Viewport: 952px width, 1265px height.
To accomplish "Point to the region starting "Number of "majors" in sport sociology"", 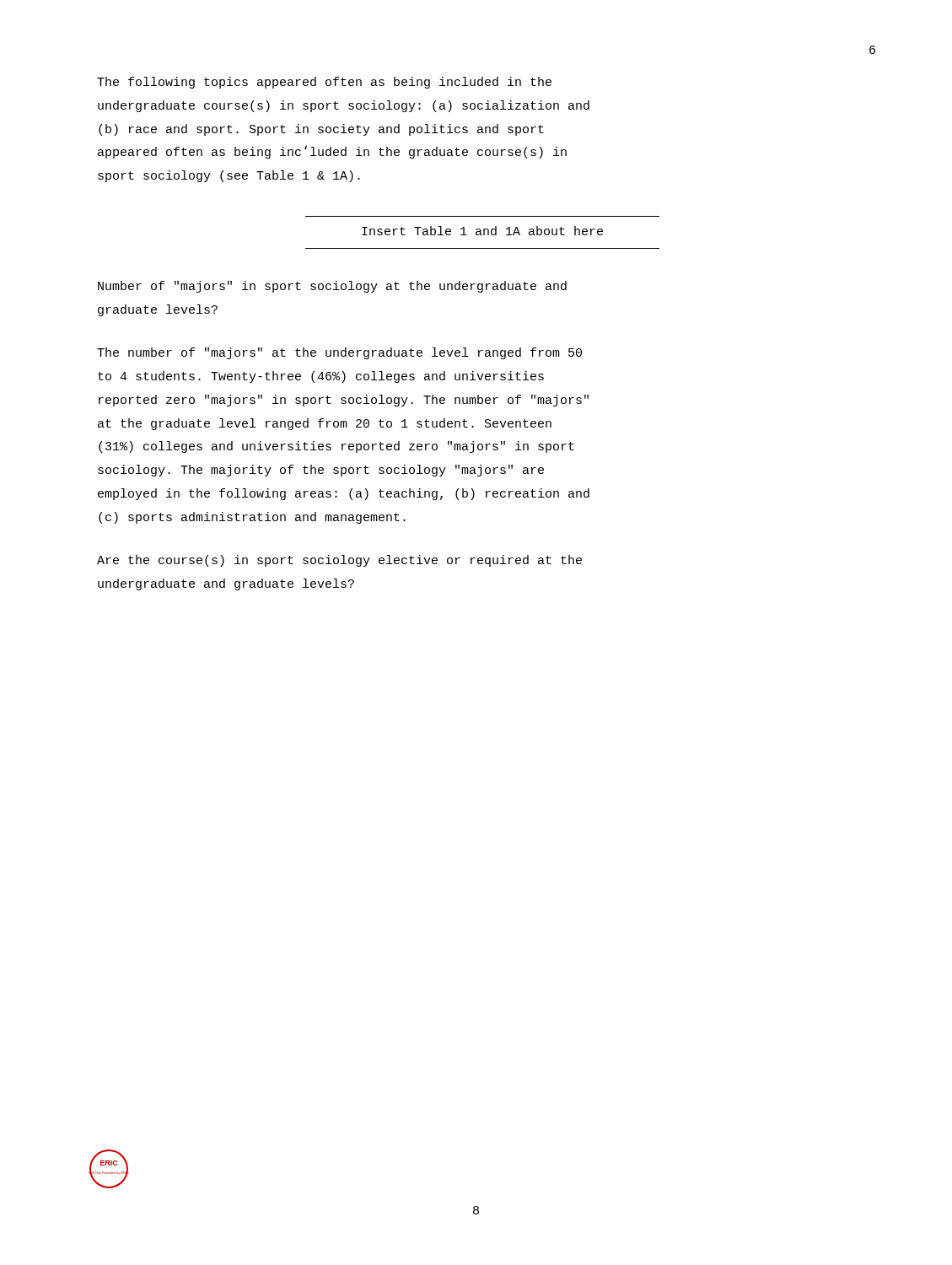I will tap(332, 299).
